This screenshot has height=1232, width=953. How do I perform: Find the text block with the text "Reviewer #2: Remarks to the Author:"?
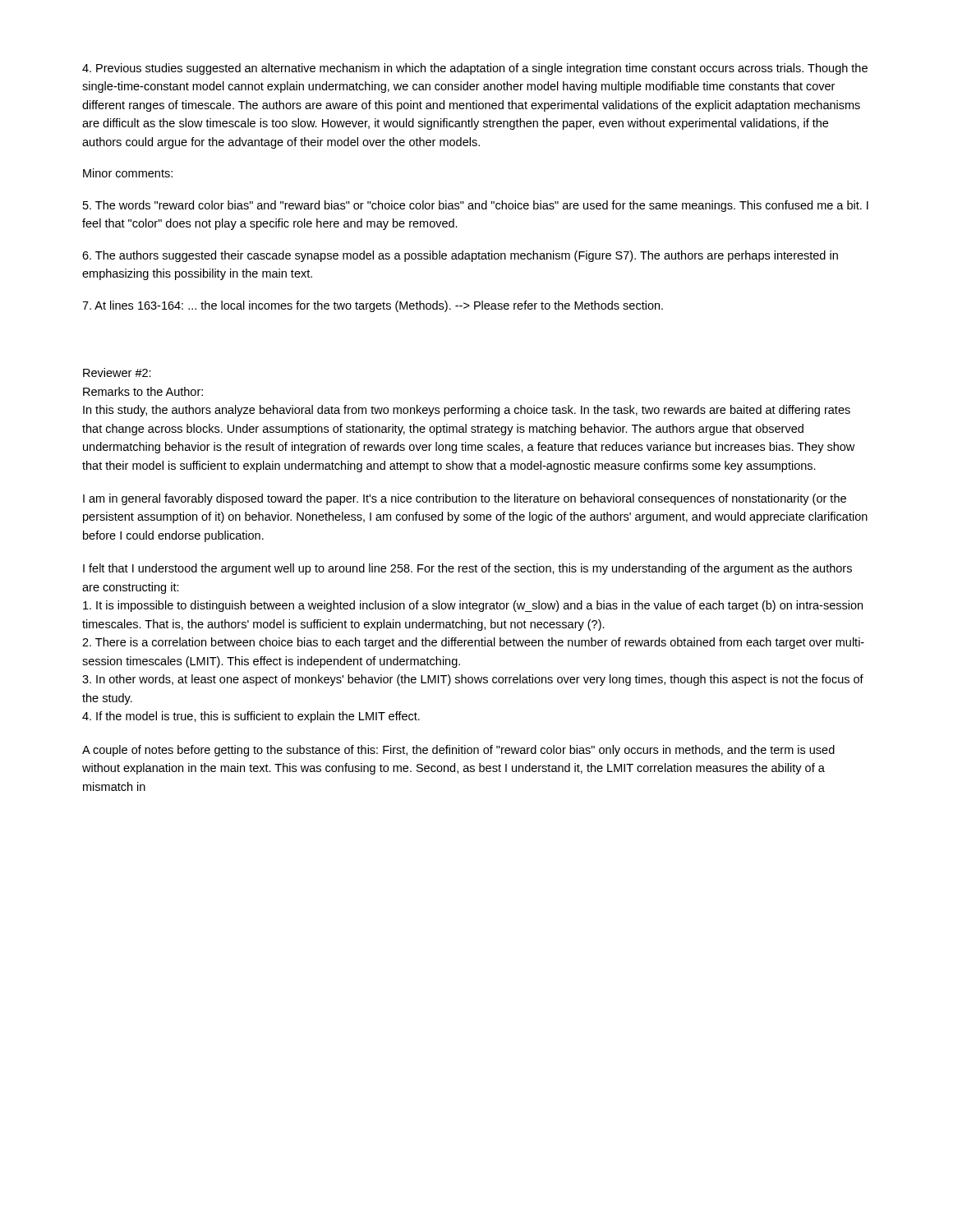click(468, 419)
